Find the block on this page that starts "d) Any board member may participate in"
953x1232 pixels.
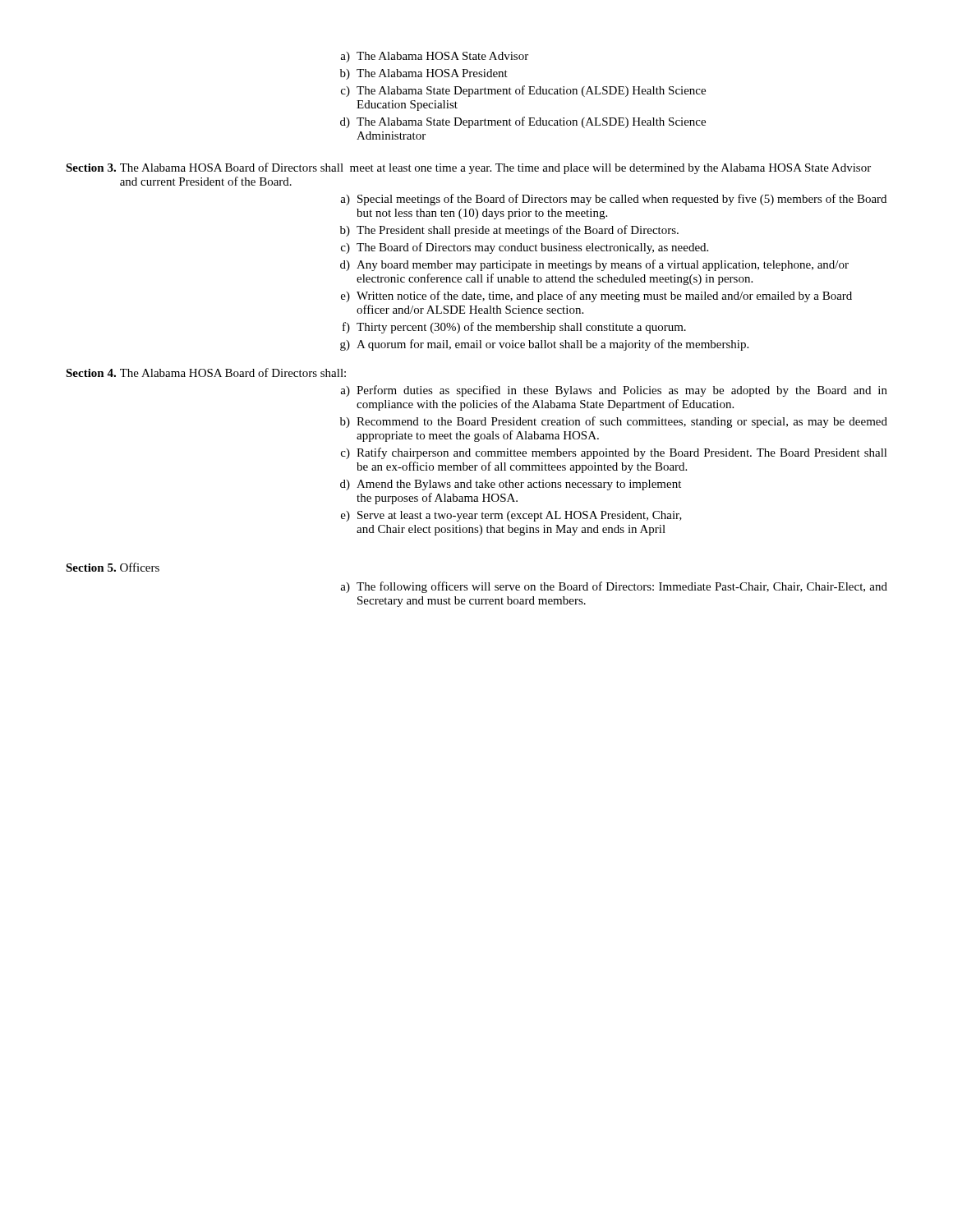click(604, 272)
